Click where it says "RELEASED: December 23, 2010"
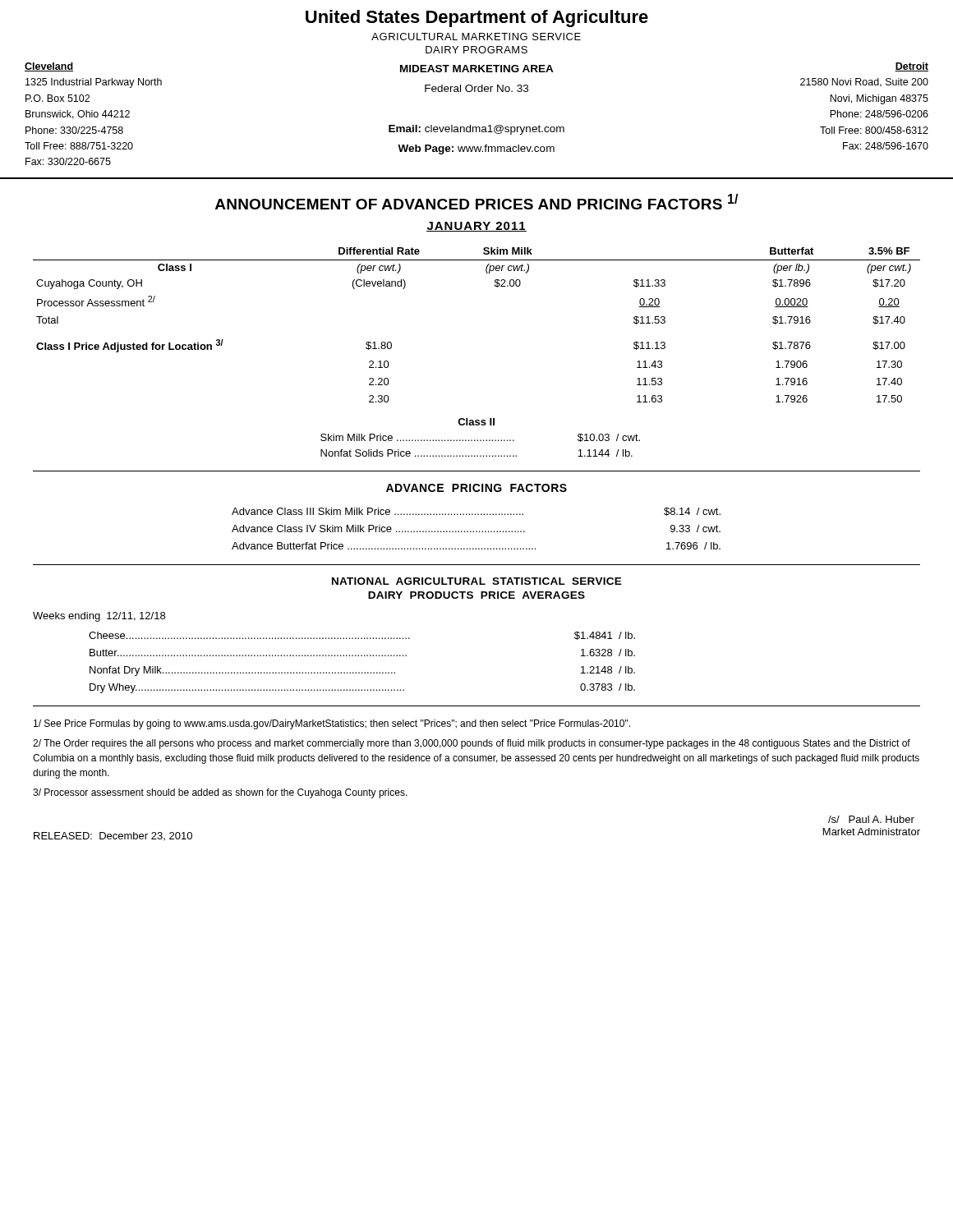This screenshot has width=953, height=1232. pyautogui.click(x=113, y=835)
